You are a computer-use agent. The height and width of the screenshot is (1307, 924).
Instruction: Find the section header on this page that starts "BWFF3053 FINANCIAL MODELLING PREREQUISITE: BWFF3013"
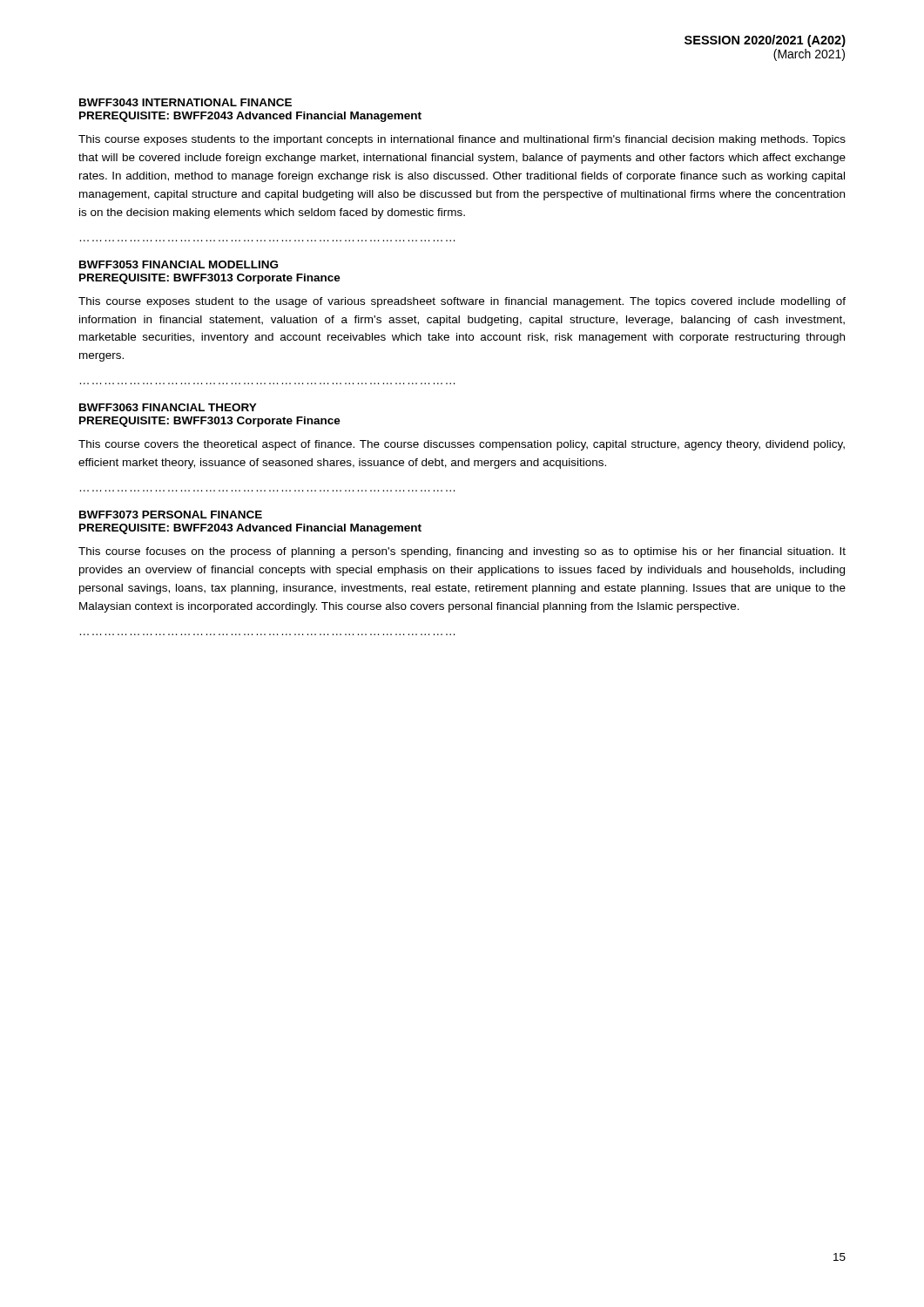pyautogui.click(x=179, y=264)
